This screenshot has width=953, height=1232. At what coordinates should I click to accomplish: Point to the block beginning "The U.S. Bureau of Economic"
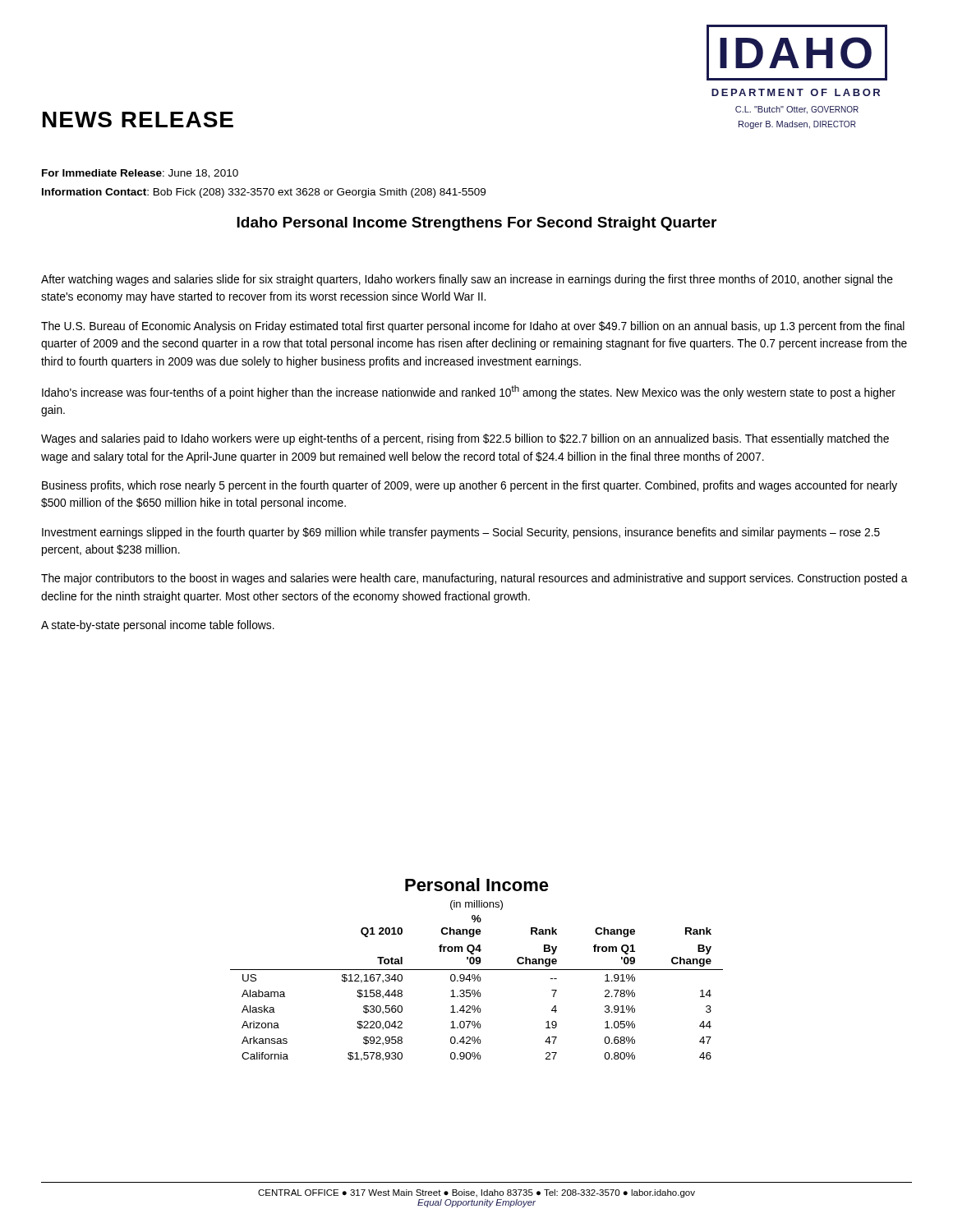coord(476,344)
